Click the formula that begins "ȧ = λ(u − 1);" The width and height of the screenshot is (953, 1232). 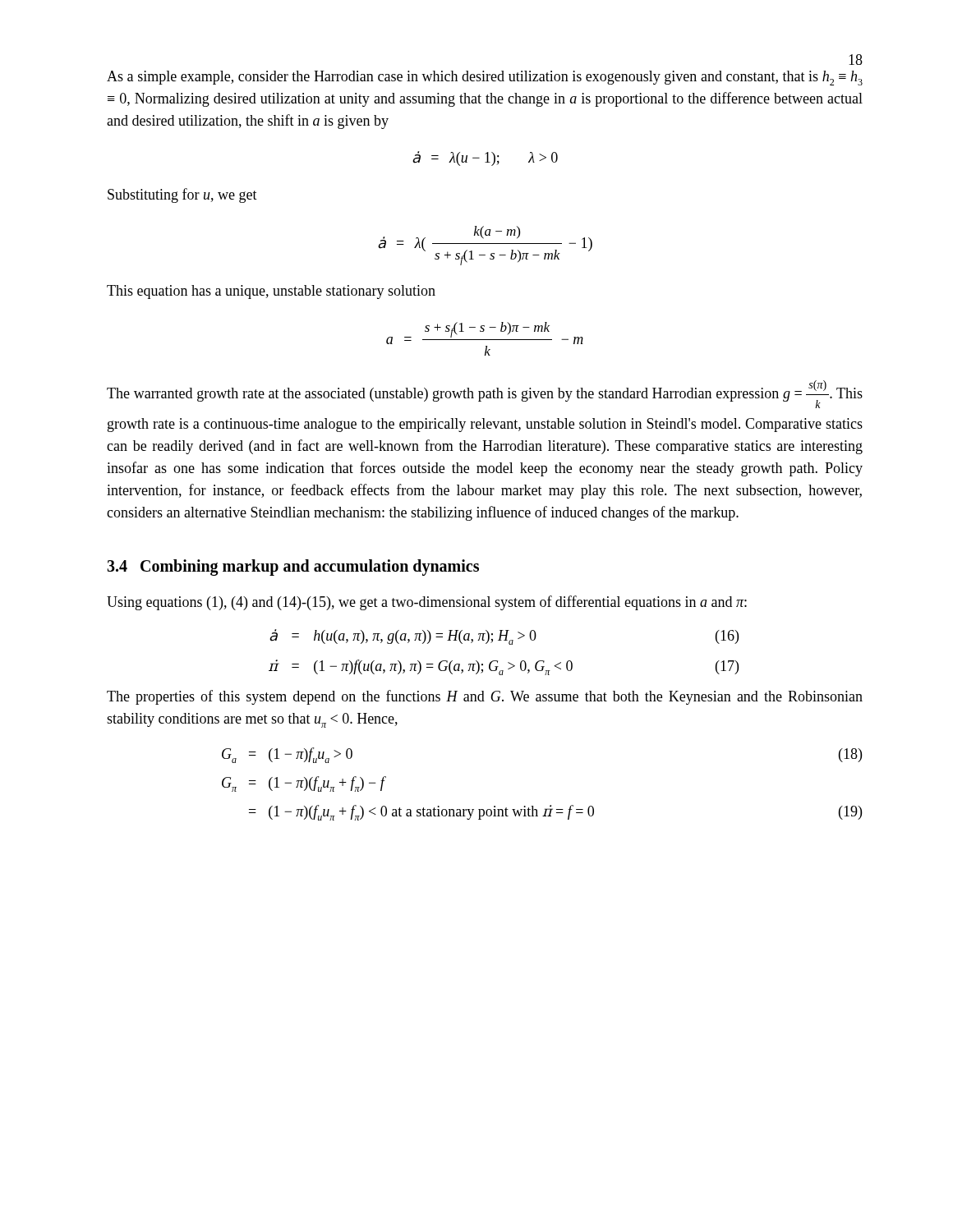tap(485, 158)
